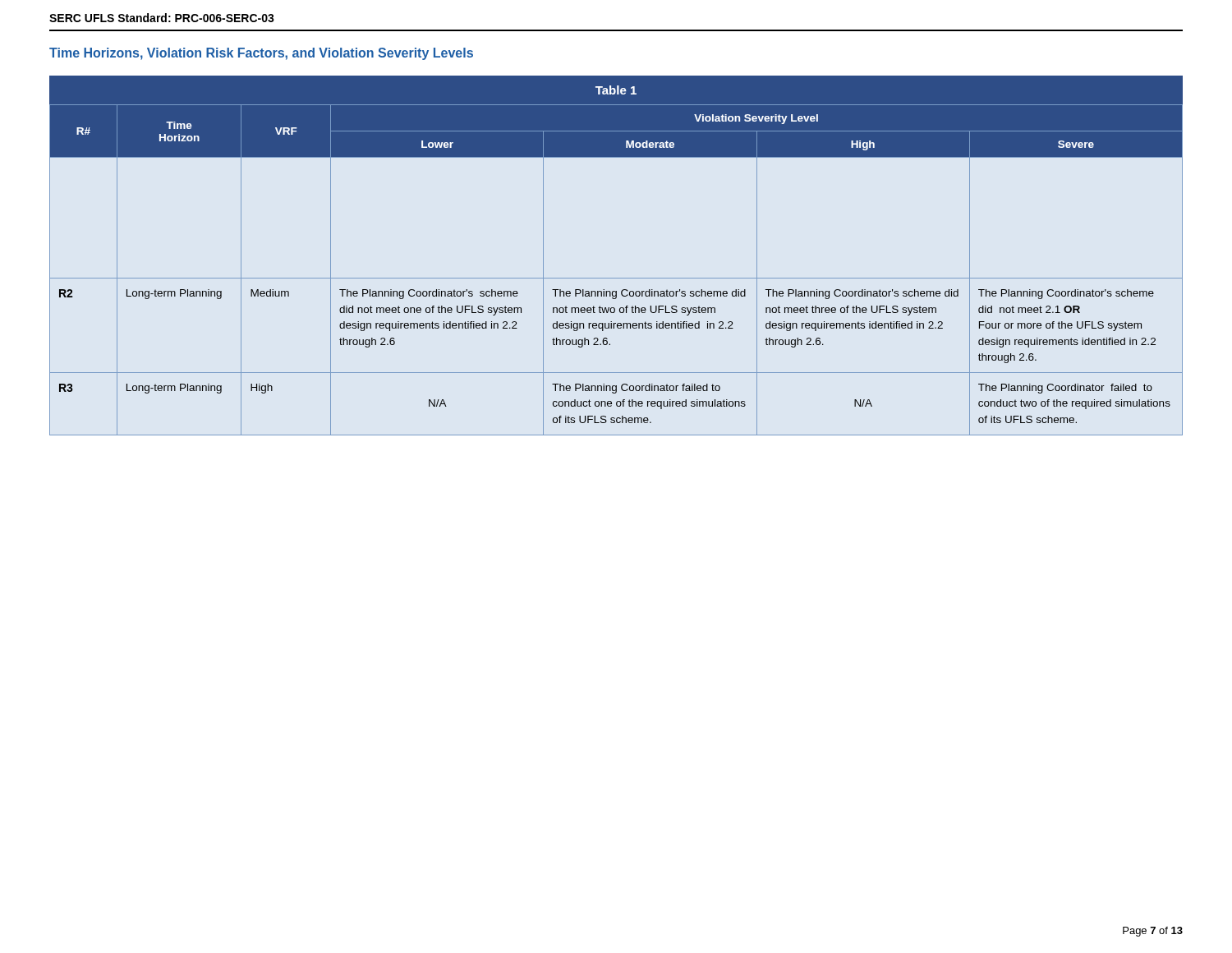The height and width of the screenshot is (953, 1232).
Task: Click on the table containing "Long-term Planning"
Action: [x=616, y=255]
